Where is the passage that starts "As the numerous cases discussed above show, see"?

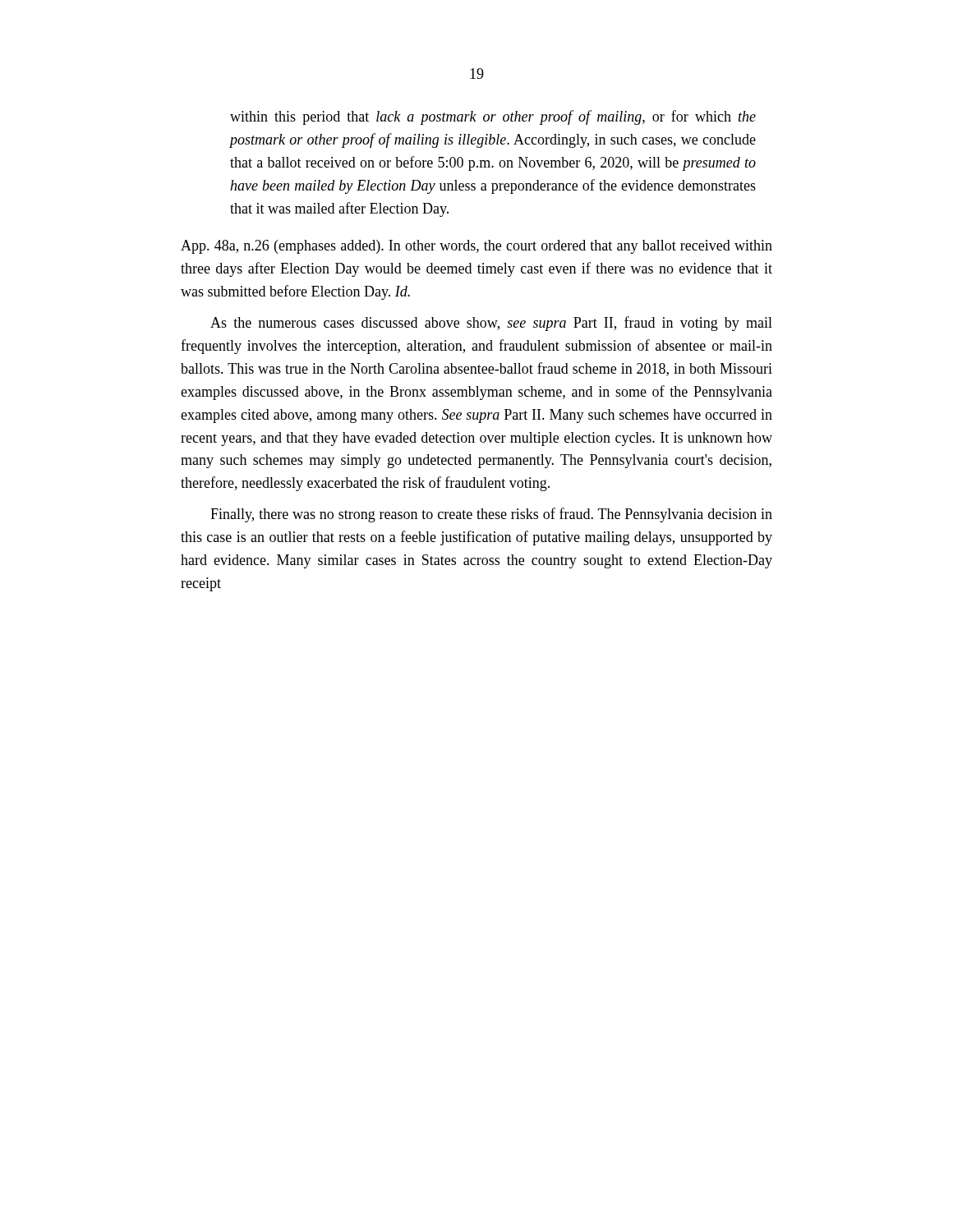point(476,404)
